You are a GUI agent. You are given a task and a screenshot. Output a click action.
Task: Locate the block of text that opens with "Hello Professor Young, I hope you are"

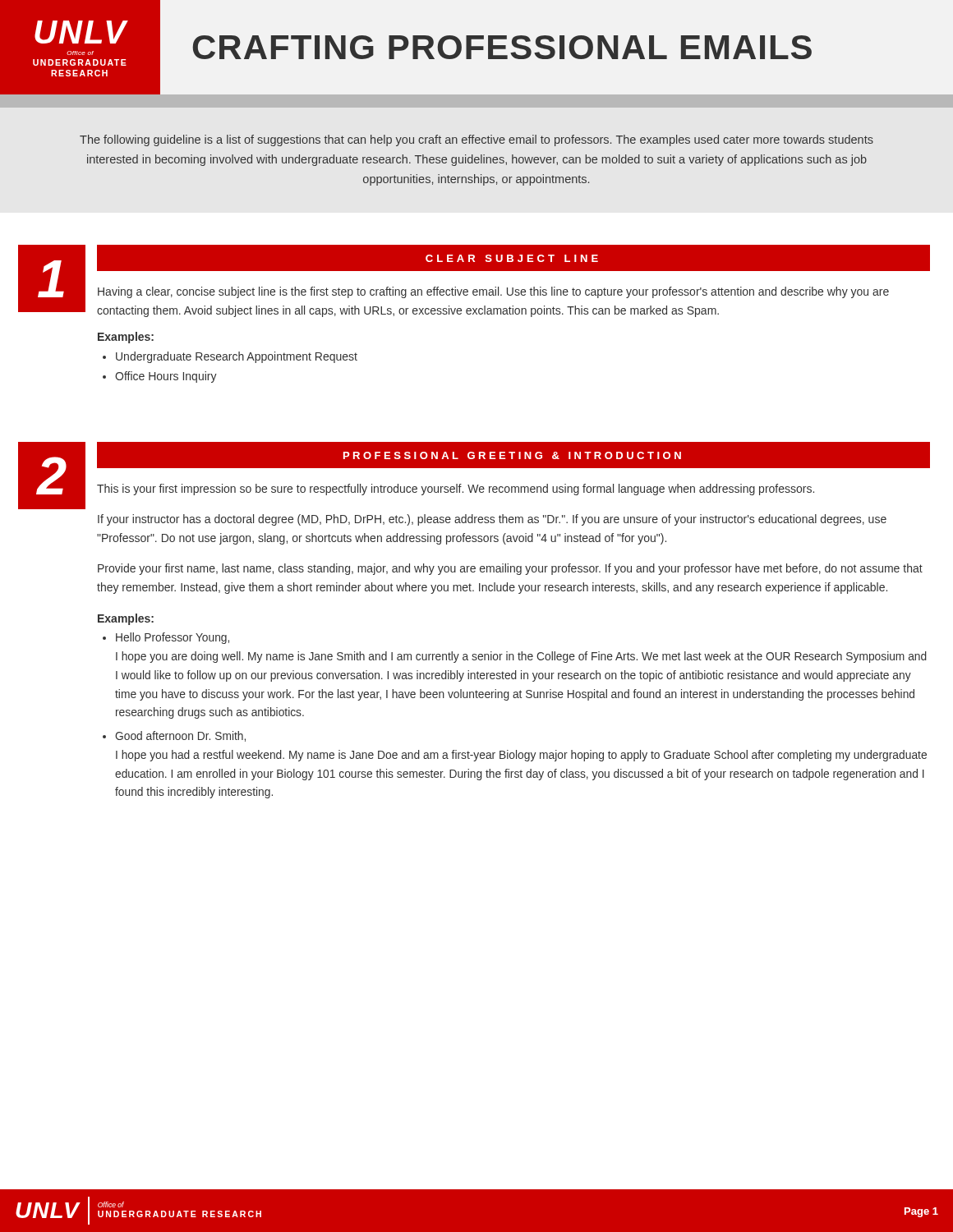pyautogui.click(x=523, y=677)
